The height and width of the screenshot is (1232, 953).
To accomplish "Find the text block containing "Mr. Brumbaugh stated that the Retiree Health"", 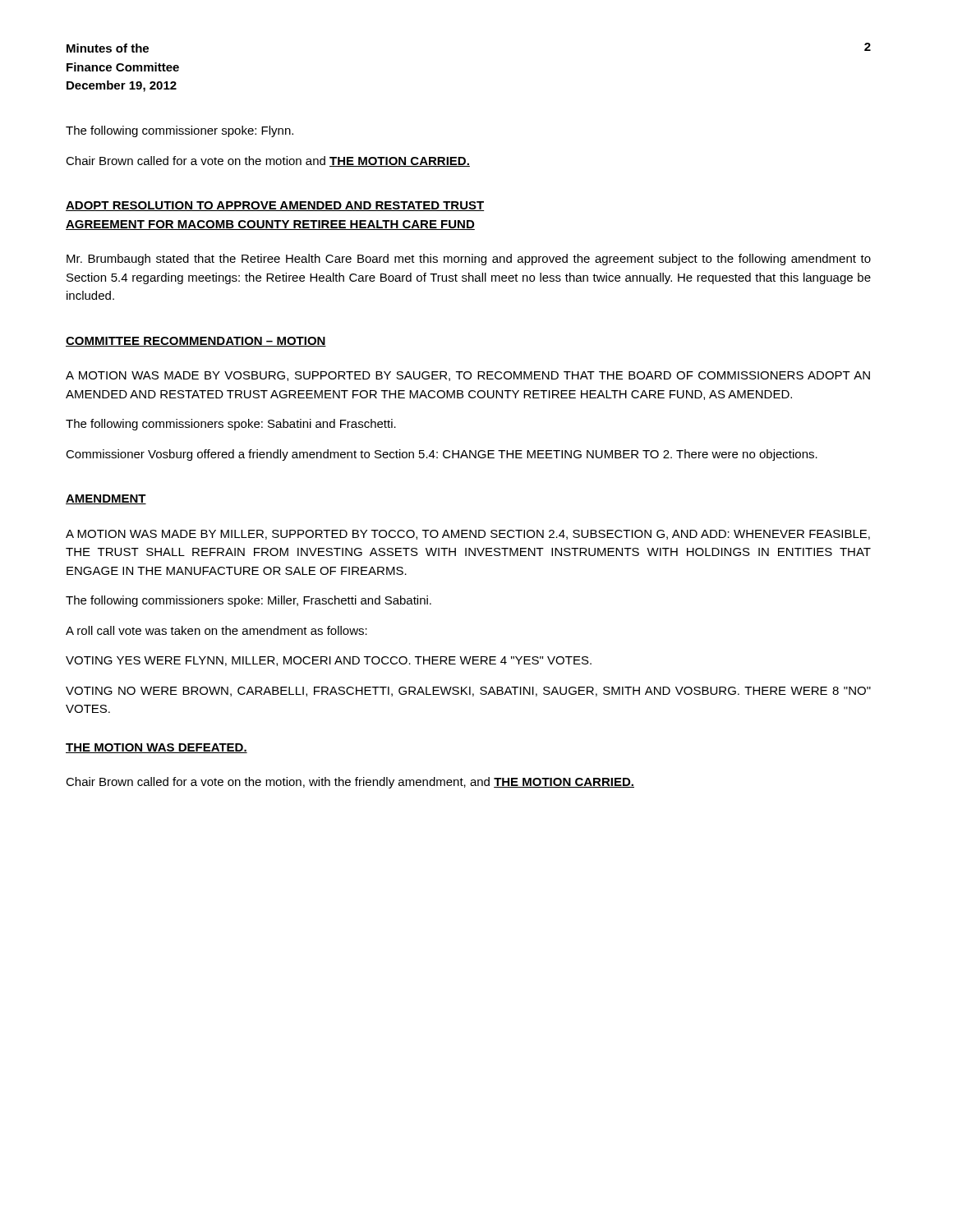I will pos(468,277).
